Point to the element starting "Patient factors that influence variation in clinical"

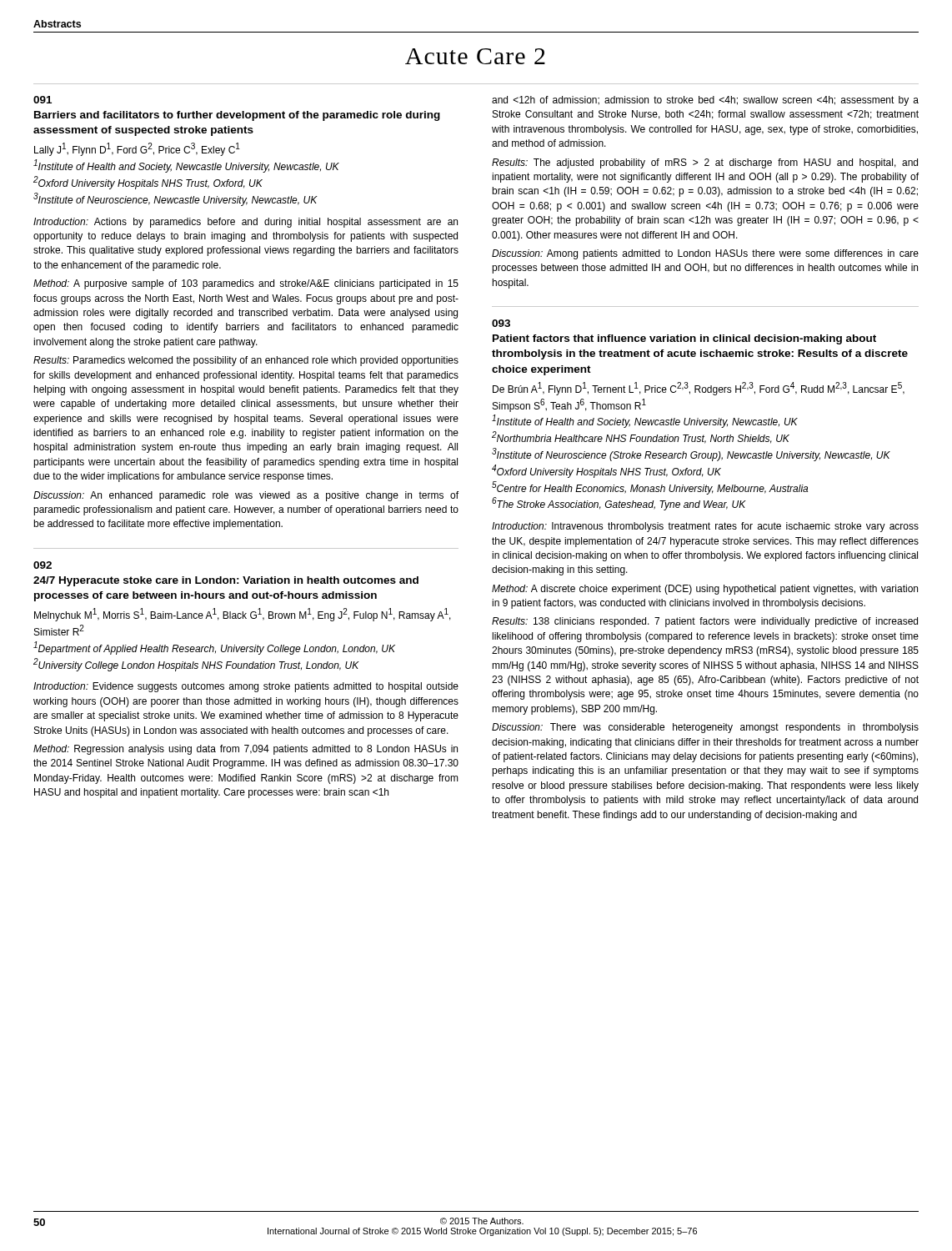pos(700,353)
